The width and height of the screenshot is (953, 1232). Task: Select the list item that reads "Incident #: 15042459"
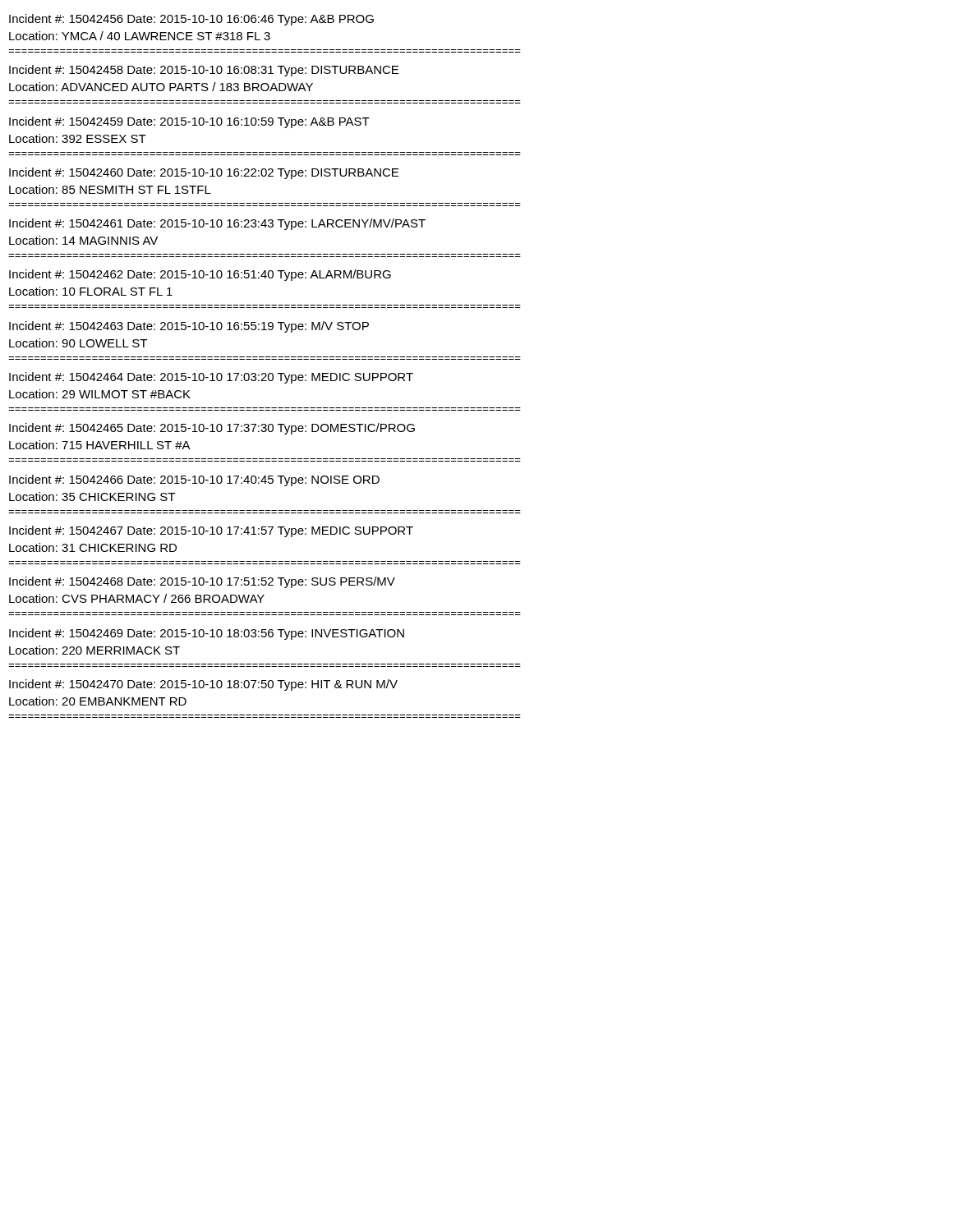click(189, 122)
